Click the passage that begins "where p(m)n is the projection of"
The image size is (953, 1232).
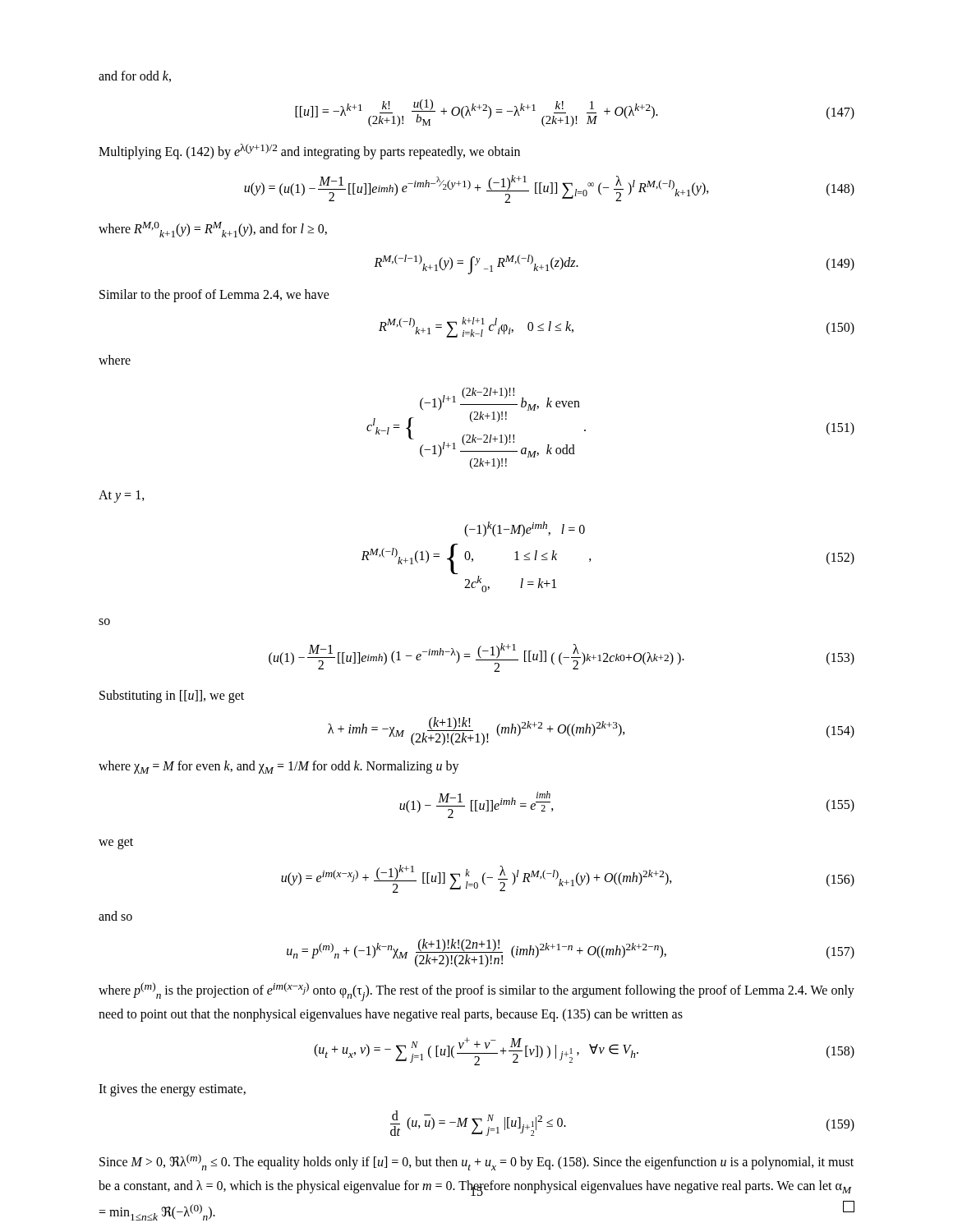pos(476,1000)
